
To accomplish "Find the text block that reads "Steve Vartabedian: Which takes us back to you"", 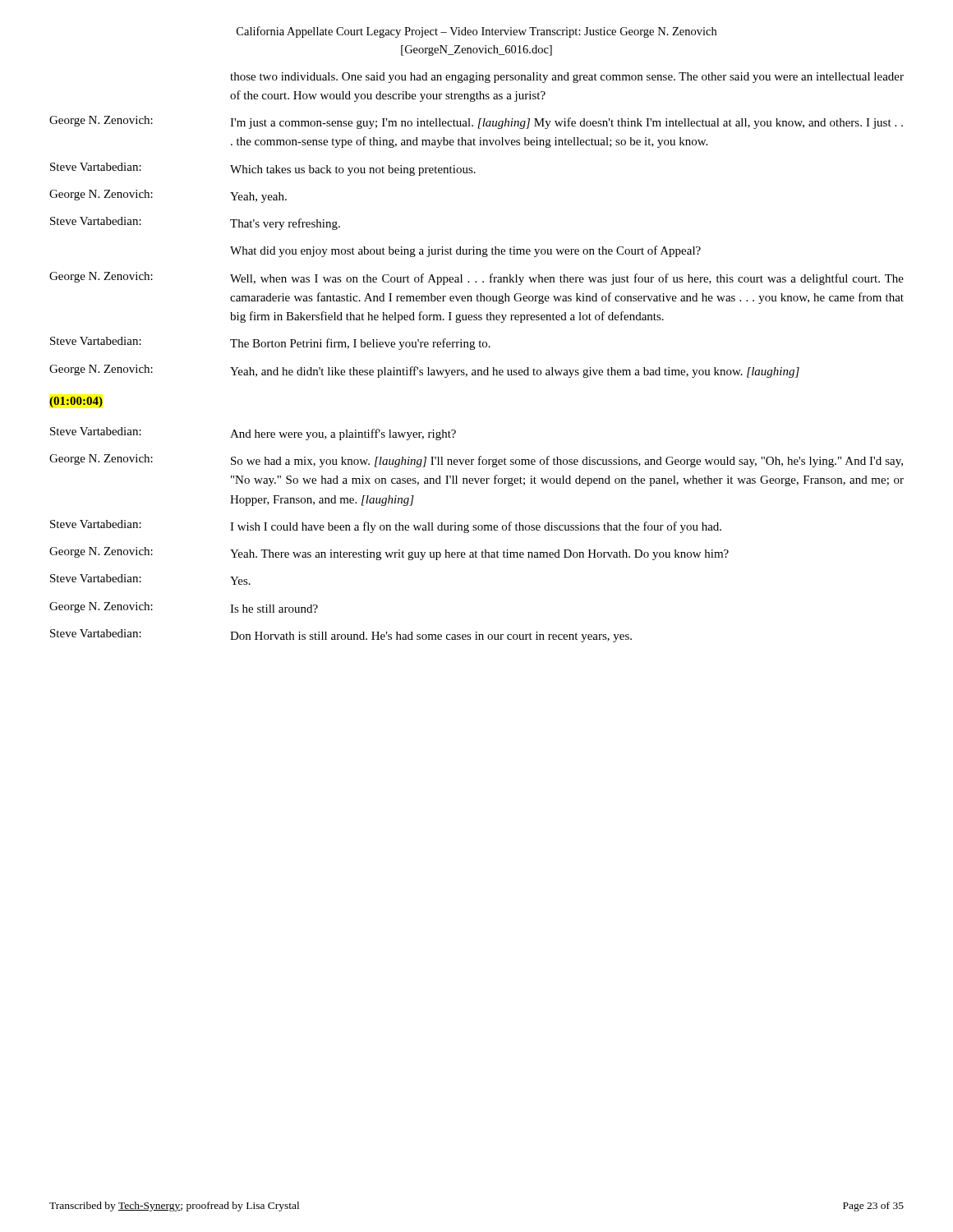I will (476, 169).
